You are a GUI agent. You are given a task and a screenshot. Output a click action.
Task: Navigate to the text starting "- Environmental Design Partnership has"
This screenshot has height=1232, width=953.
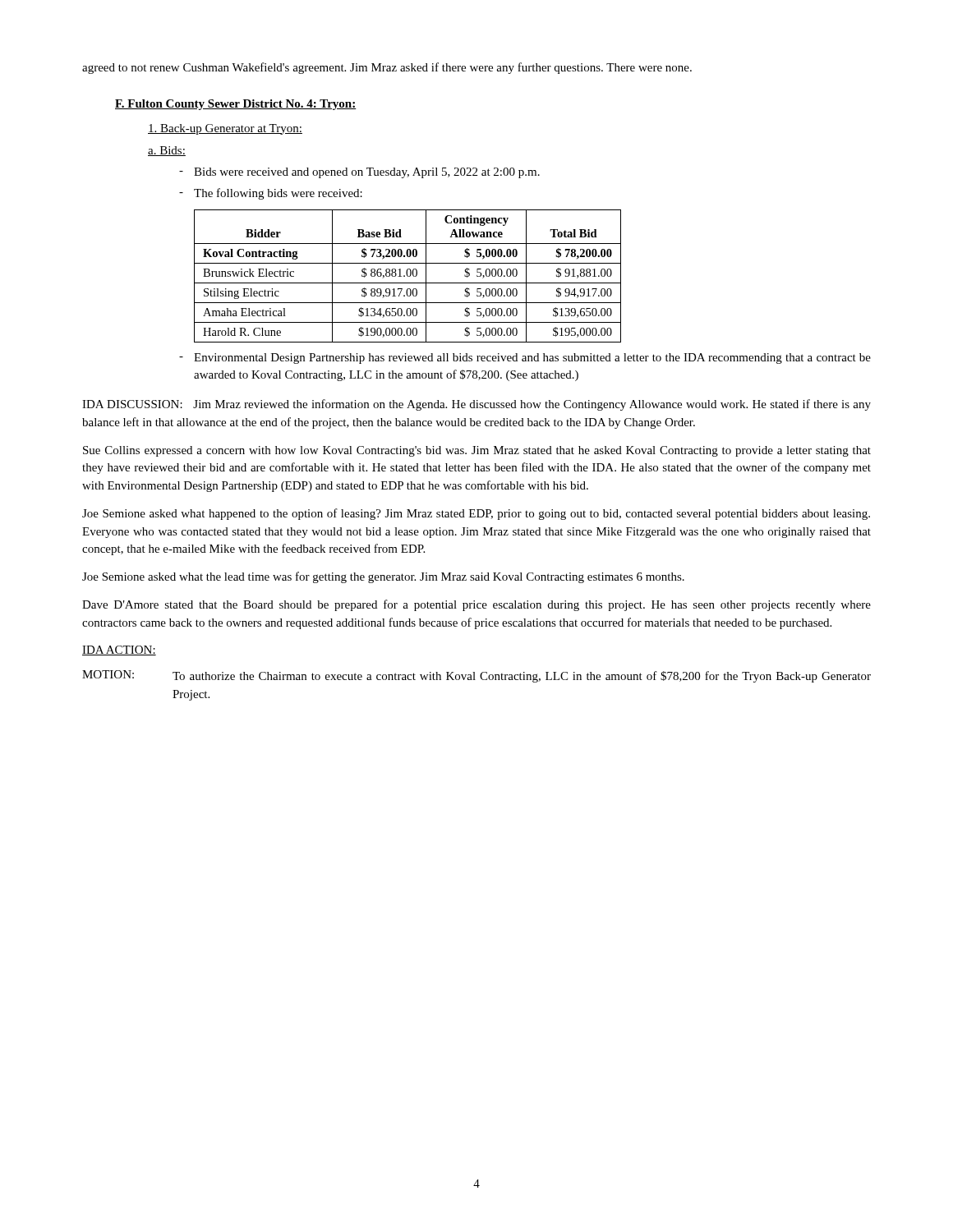coord(525,367)
